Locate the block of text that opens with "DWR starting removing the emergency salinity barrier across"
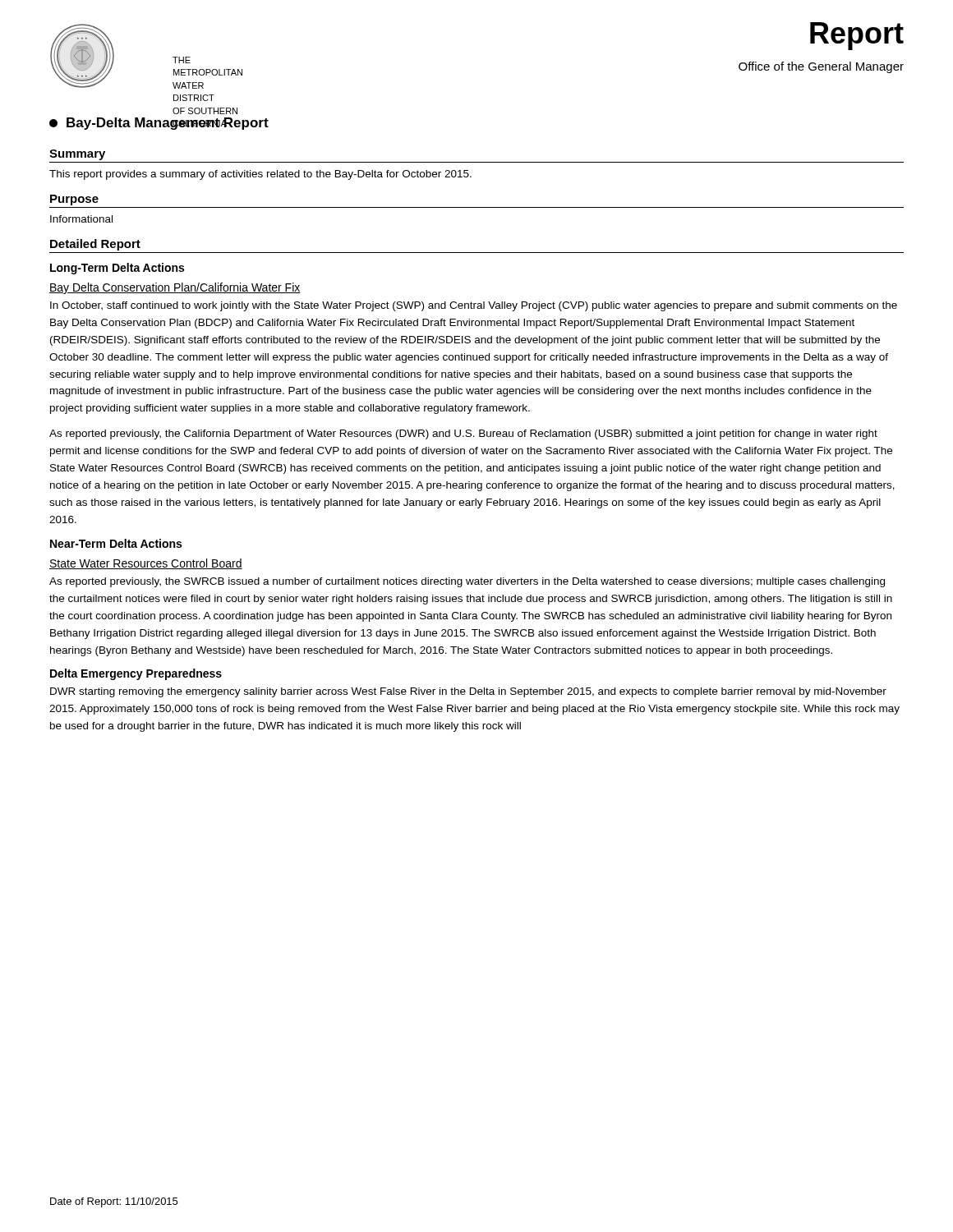Image resolution: width=953 pixels, height=1232 pixels. coord(474,709)
